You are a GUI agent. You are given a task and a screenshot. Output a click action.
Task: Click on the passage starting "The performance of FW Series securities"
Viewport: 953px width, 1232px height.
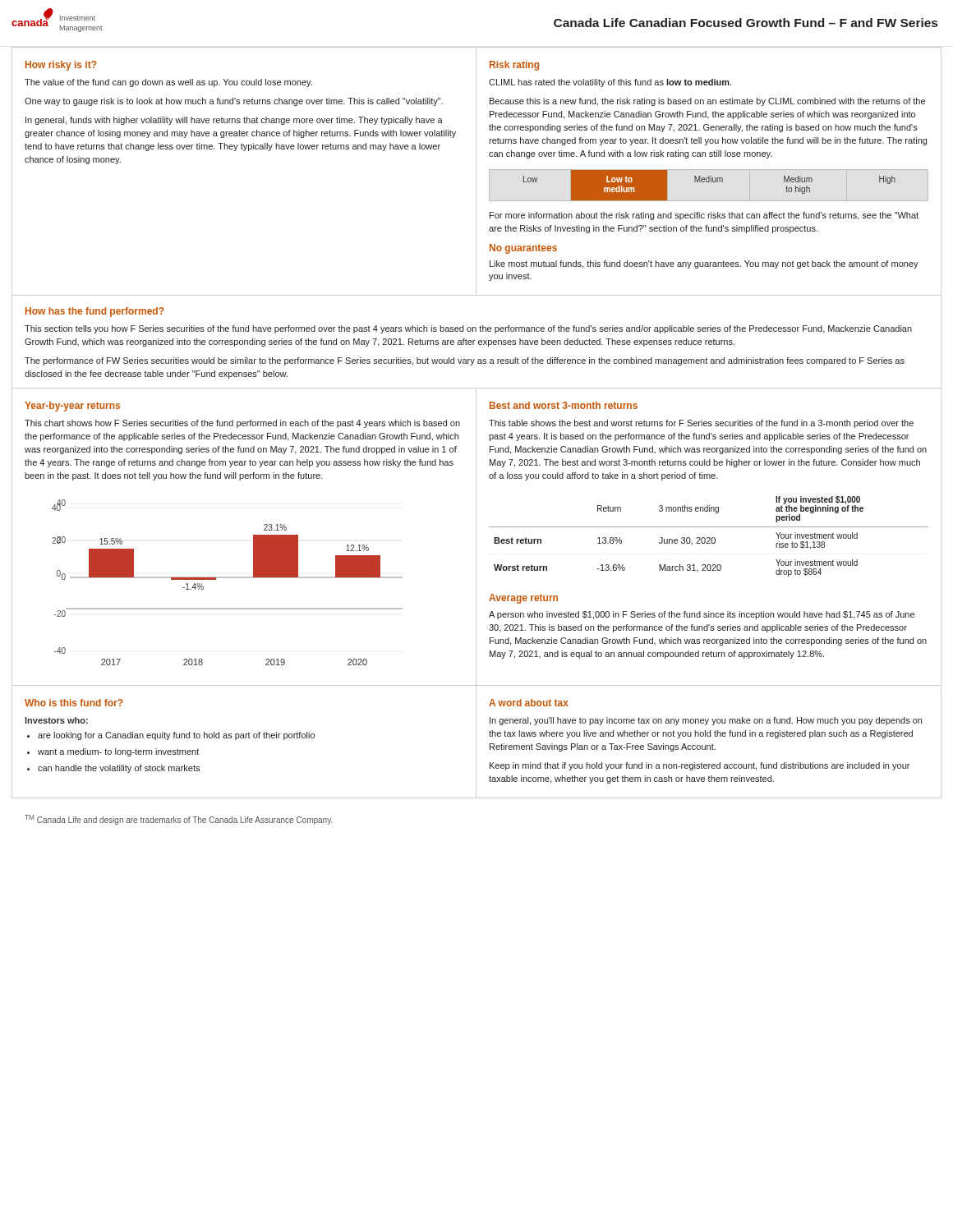[x=465, y=367]
